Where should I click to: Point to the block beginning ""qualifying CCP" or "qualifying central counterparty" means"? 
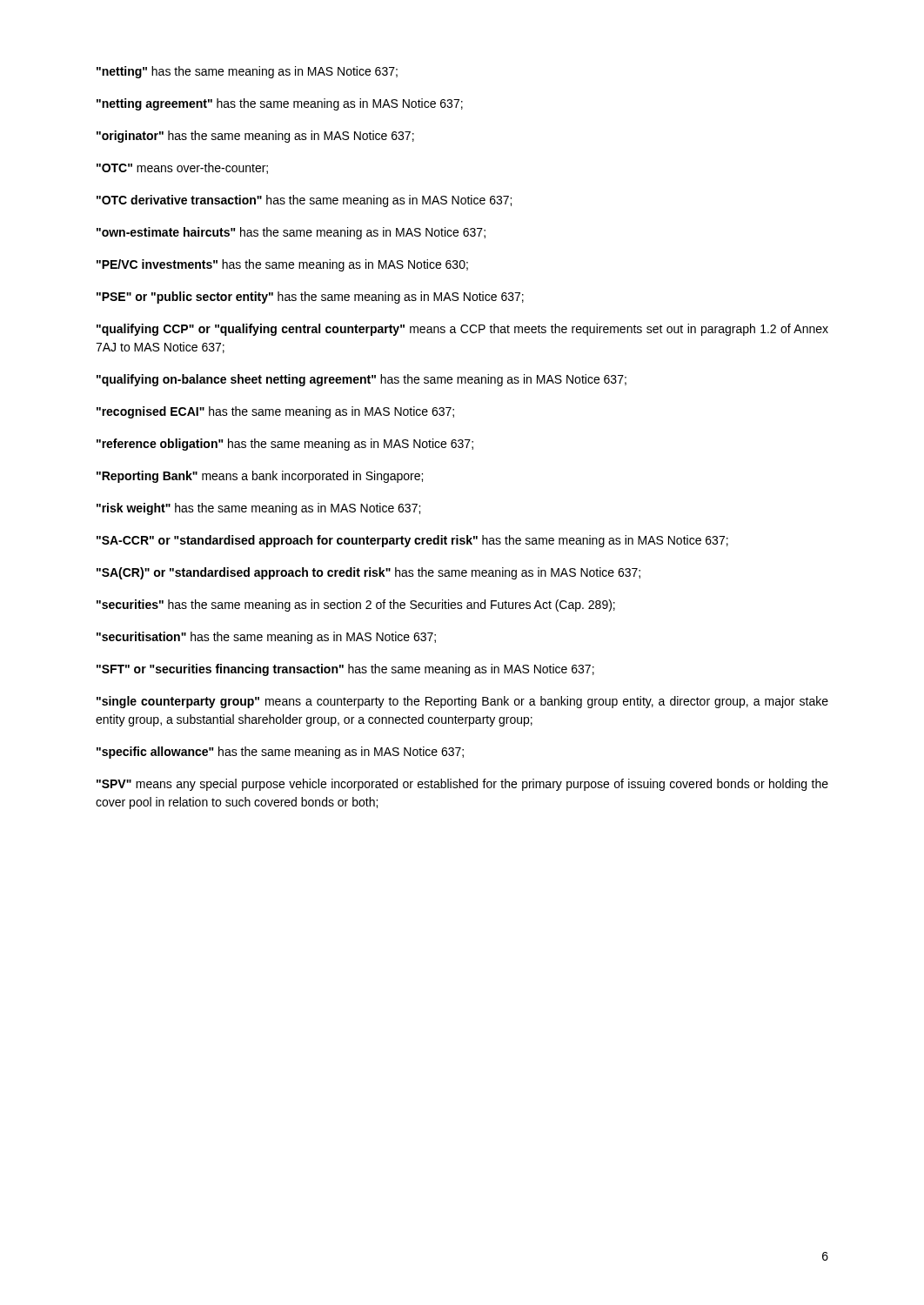462,338
